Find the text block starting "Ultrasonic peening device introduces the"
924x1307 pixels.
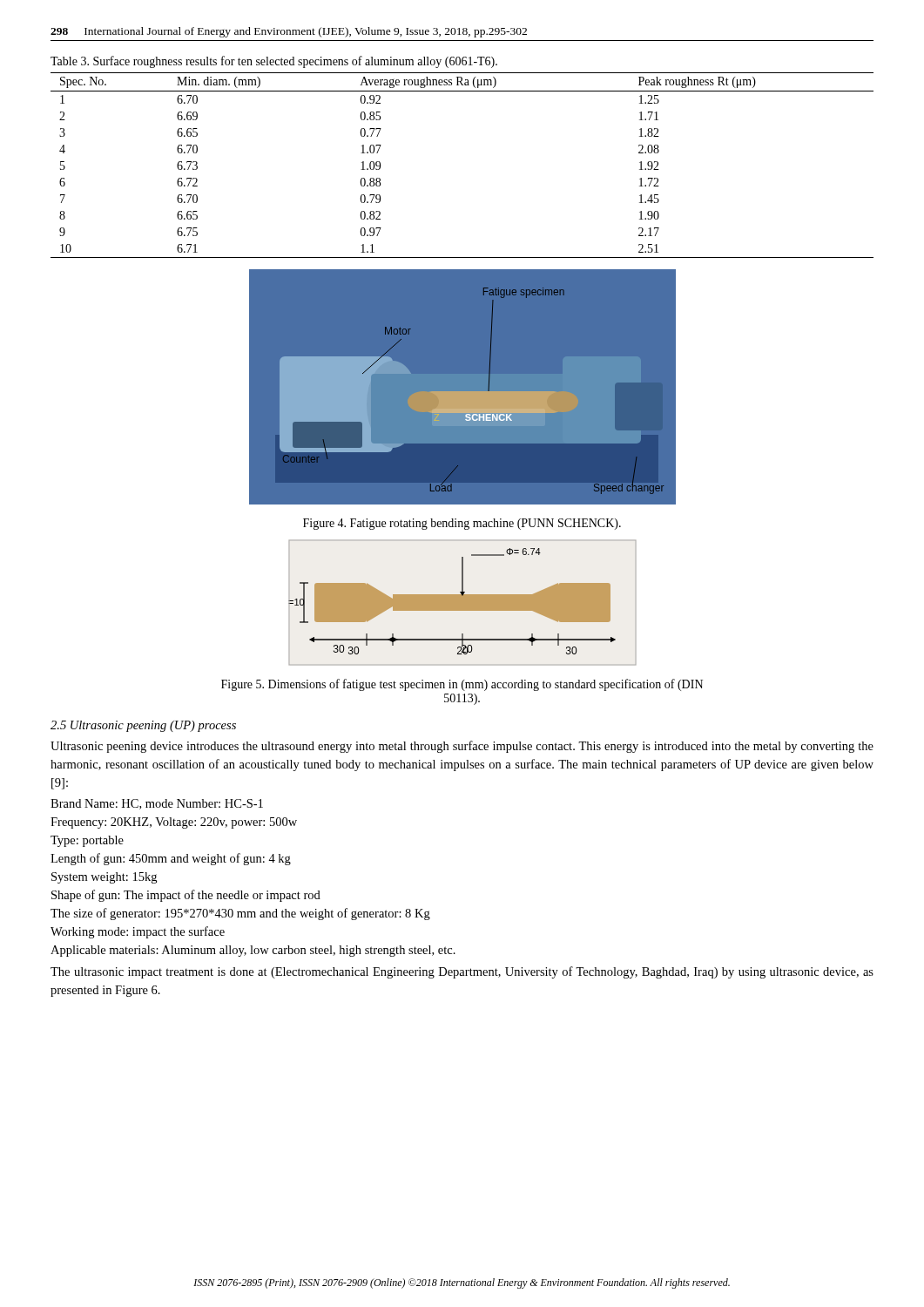click(462, 764)
